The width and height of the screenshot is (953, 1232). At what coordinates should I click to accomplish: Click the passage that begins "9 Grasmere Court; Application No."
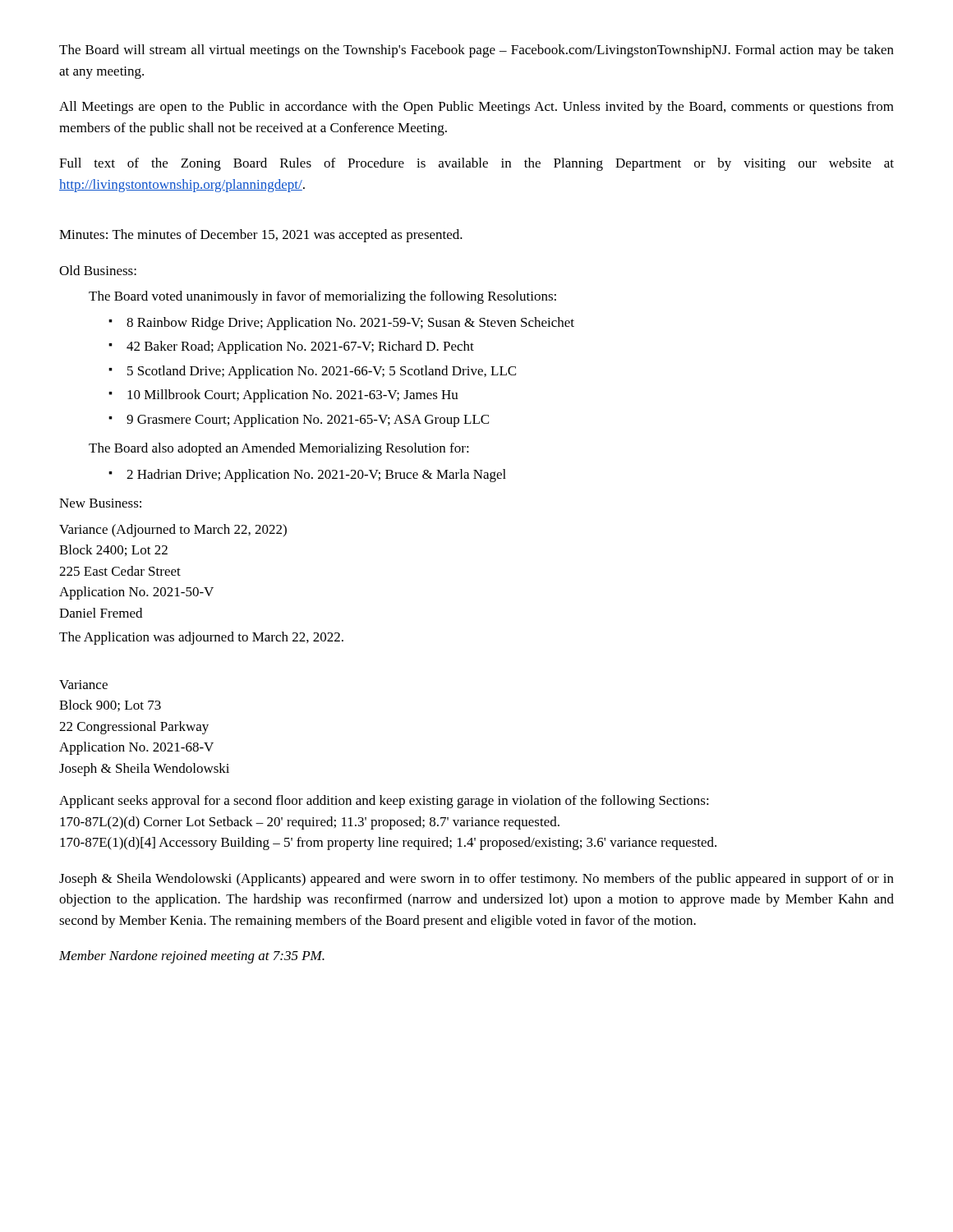308,419
